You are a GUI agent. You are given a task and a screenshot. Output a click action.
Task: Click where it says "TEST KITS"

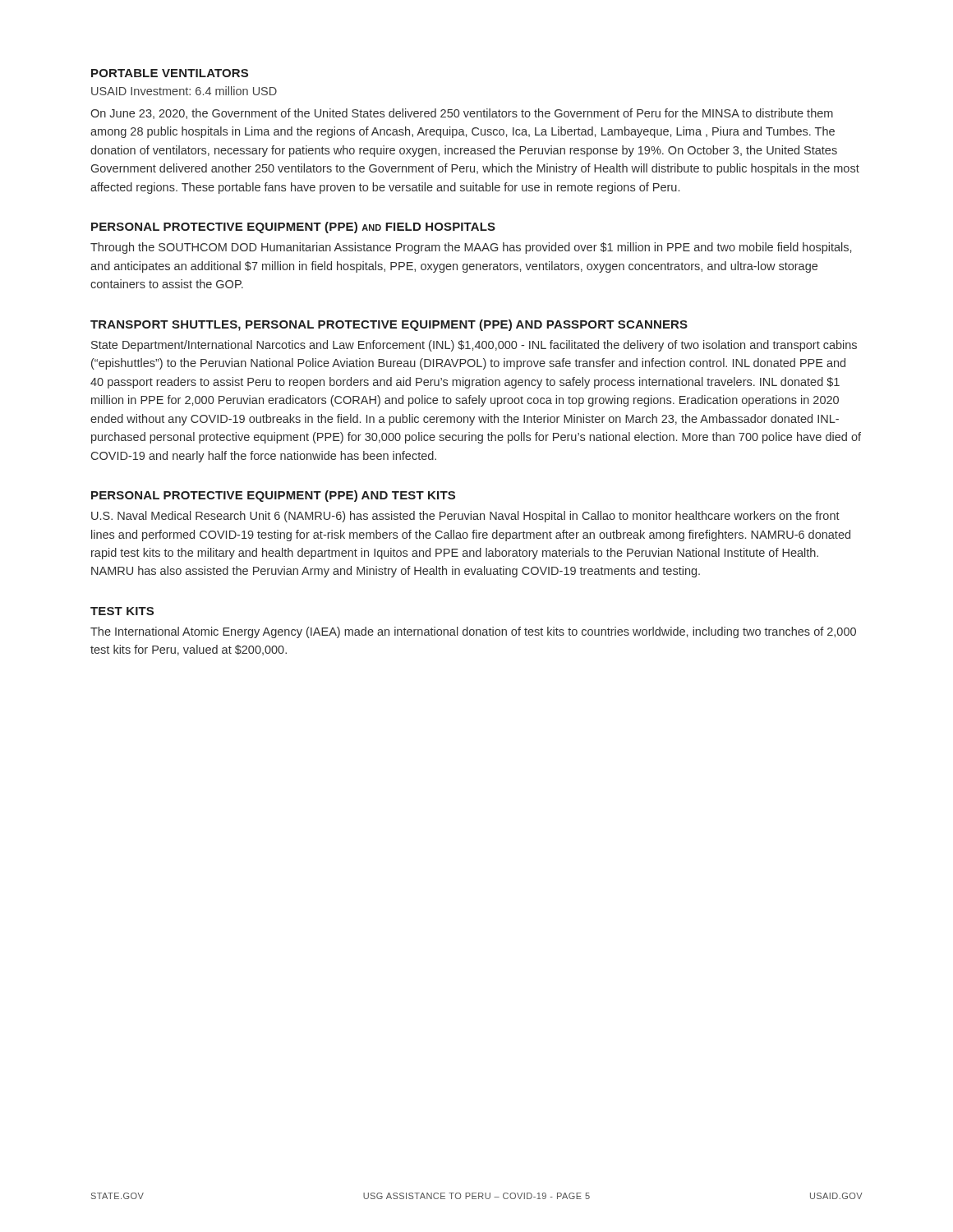click(x=122, y=611)
